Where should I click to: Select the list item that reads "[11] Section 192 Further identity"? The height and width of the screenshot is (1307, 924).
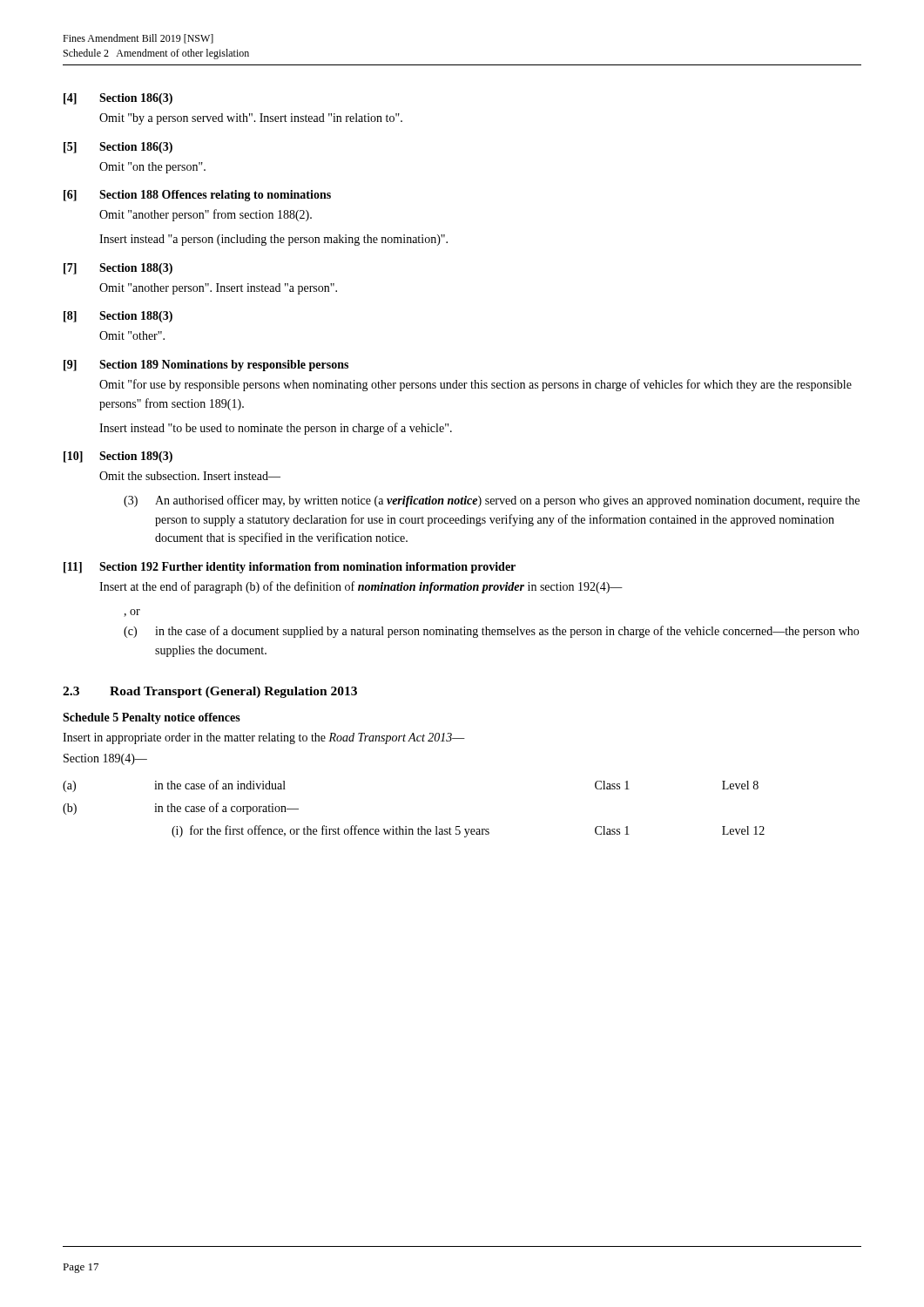tap(290, 568)
